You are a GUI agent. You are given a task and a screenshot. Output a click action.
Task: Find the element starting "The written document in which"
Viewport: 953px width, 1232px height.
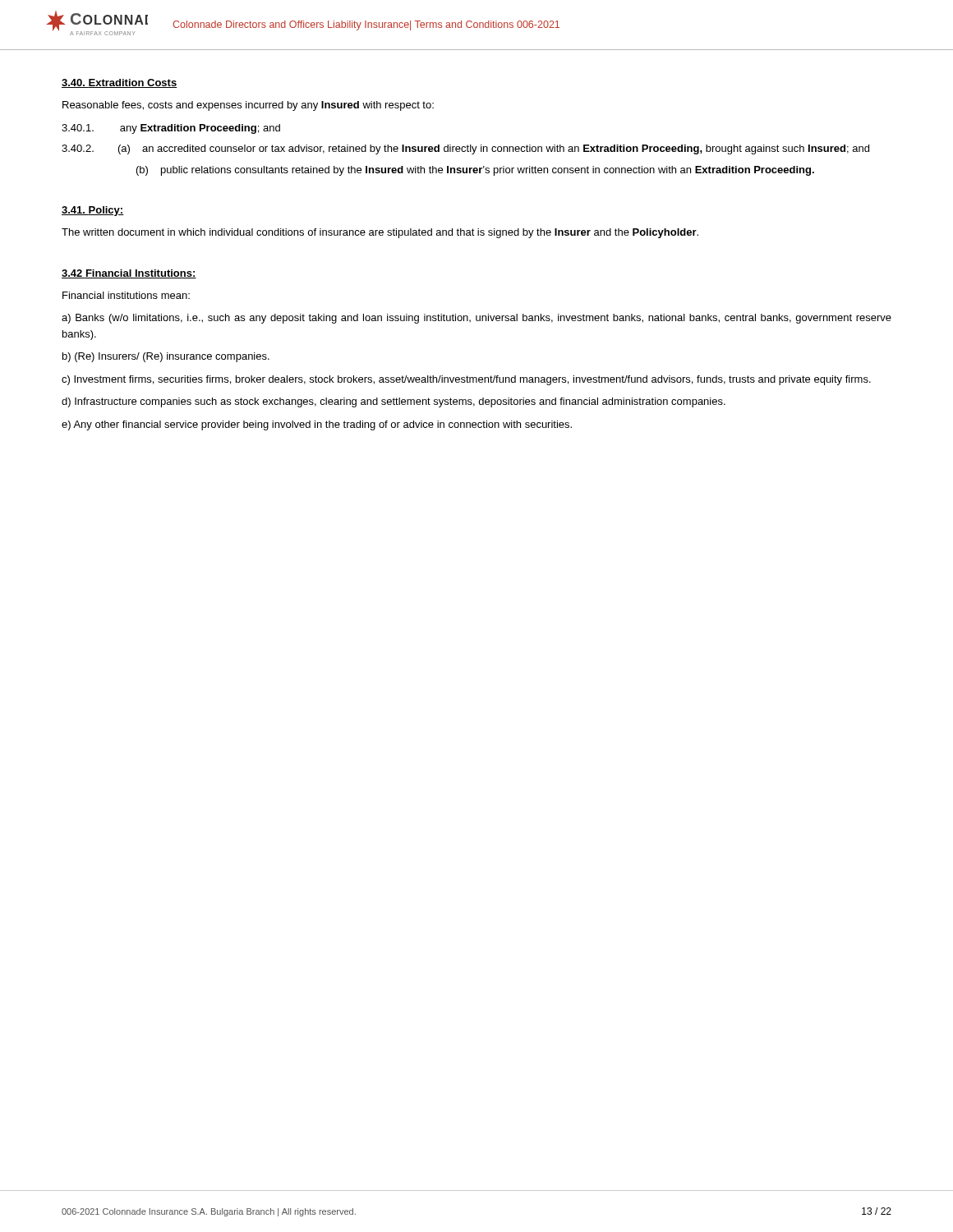tap(380, 232)
